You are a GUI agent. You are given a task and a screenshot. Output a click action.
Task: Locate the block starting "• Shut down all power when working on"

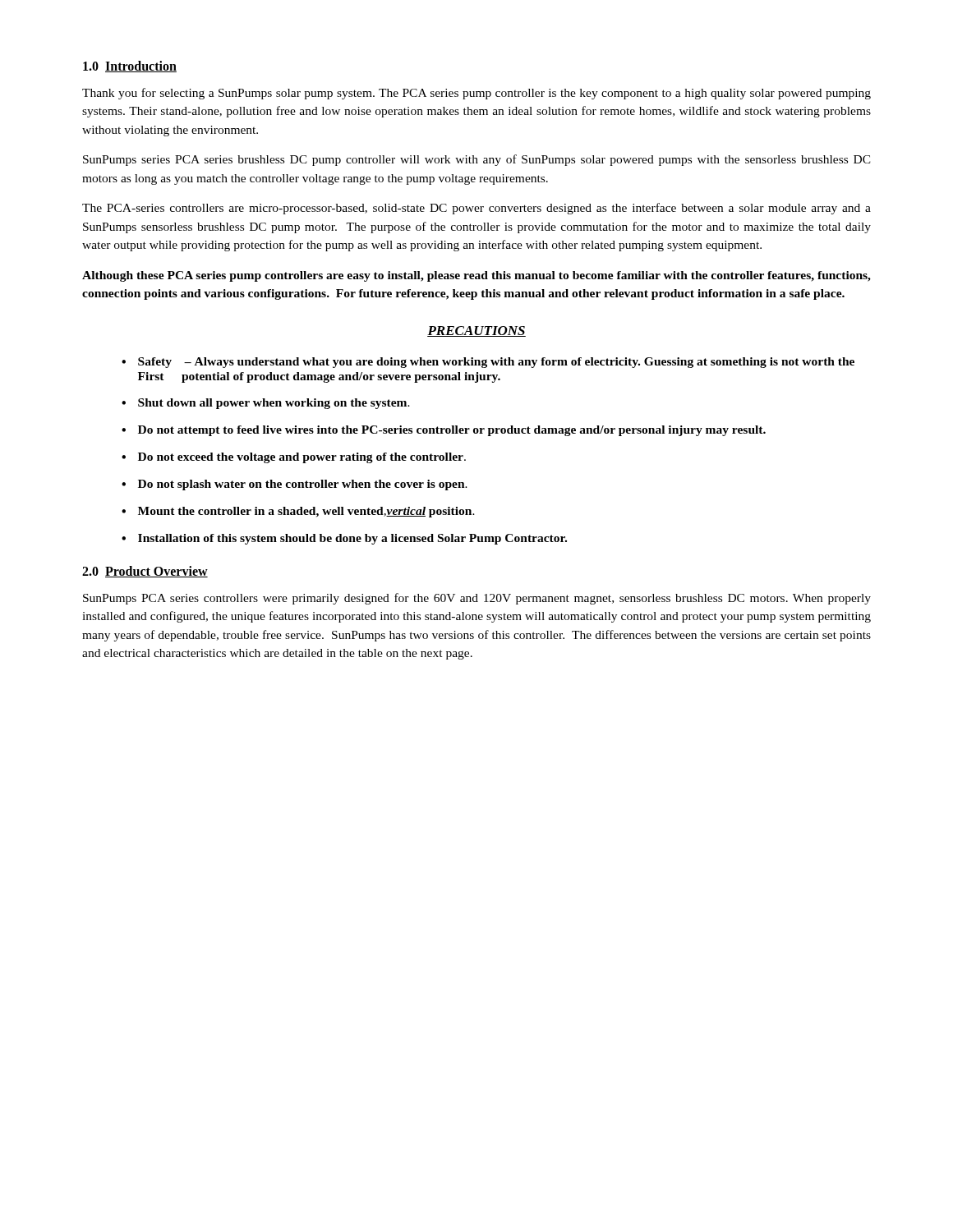[266, 403]
